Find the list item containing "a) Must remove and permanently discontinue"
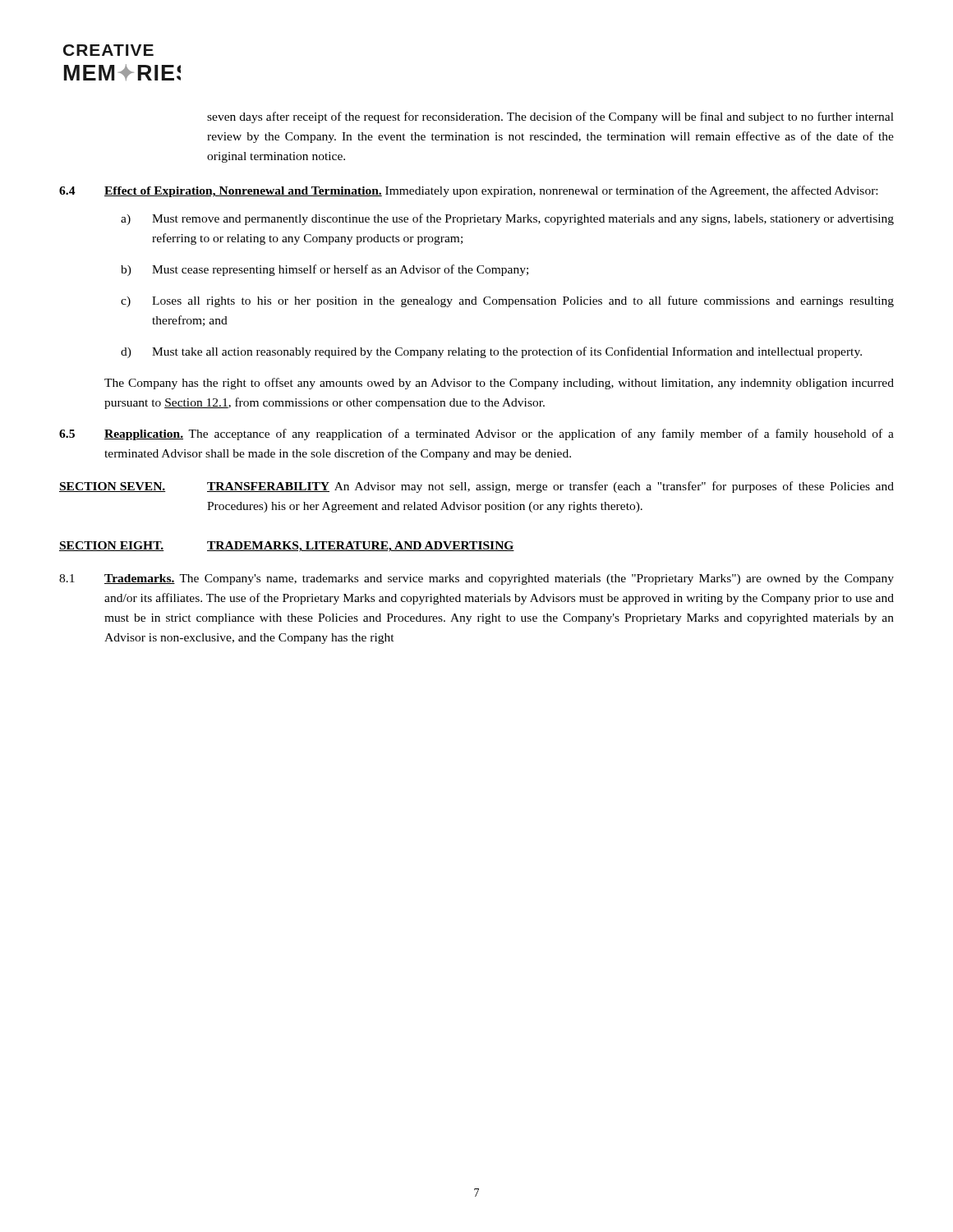Image resolution: width=953 pixels, height=1232 pixels. 507,228
